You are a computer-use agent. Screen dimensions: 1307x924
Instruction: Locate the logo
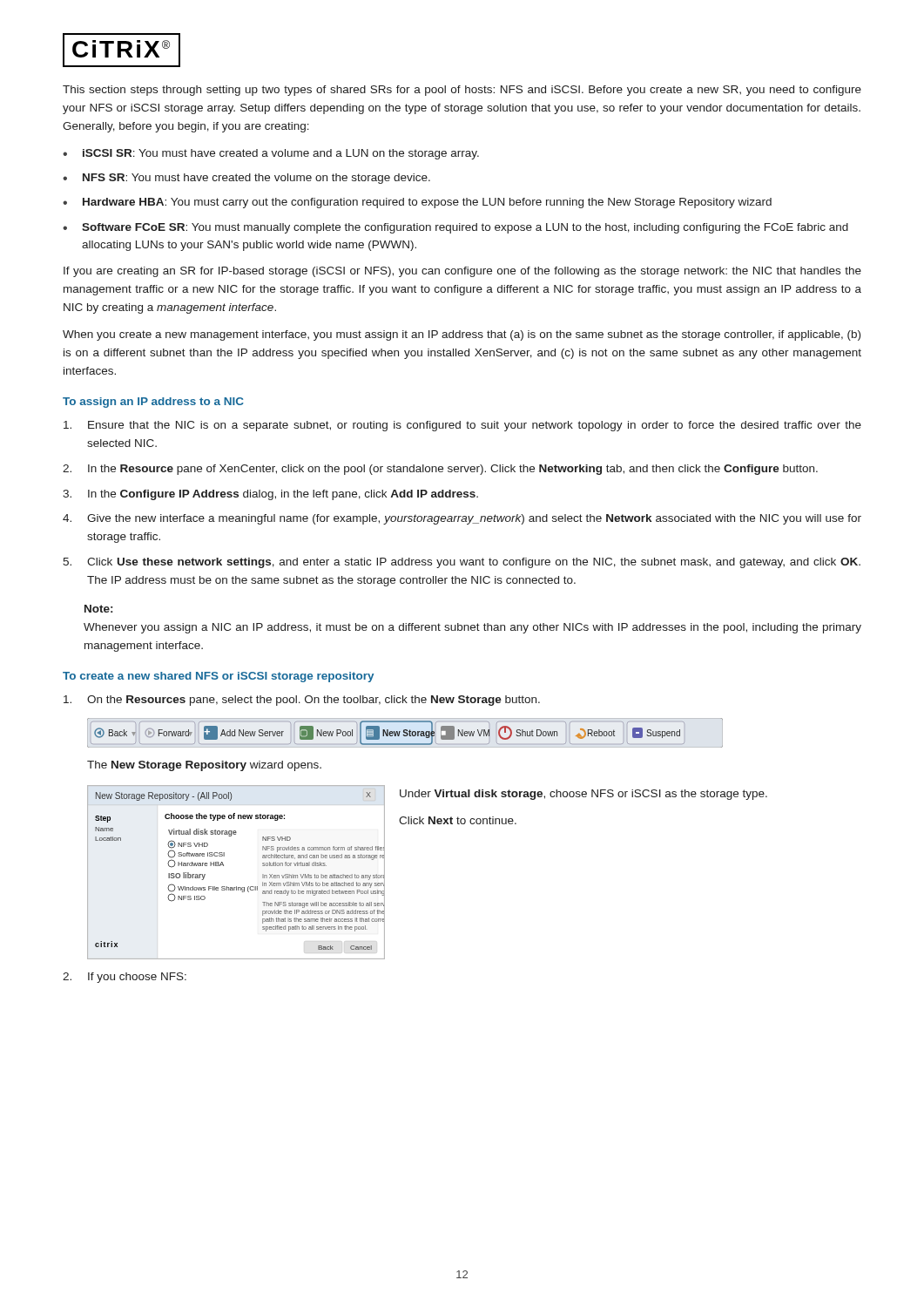(462, 50)
